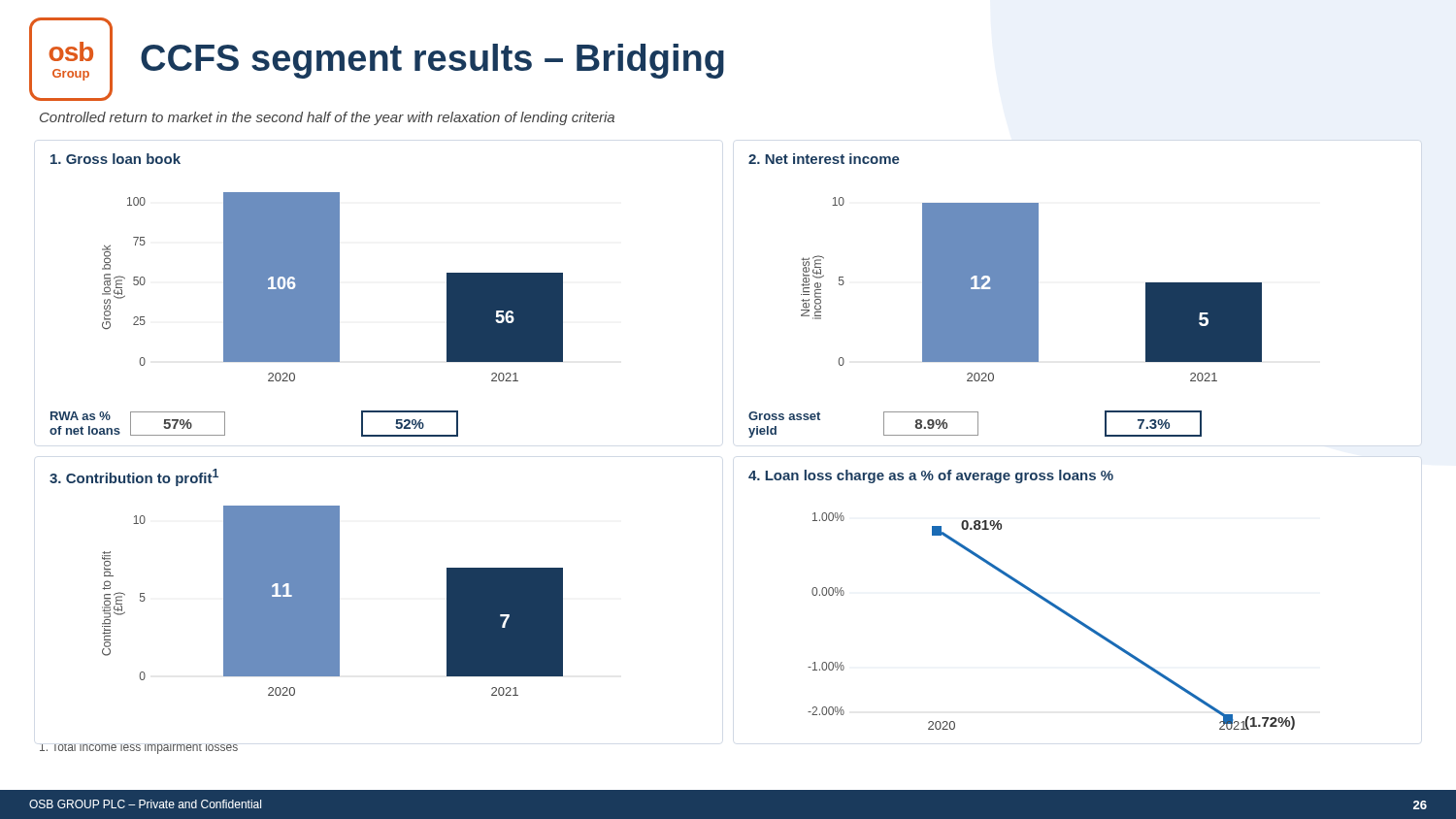Click on the text block containing "Controlled return to market in the second half"
1456x819 pixels.
coord(327,117)
